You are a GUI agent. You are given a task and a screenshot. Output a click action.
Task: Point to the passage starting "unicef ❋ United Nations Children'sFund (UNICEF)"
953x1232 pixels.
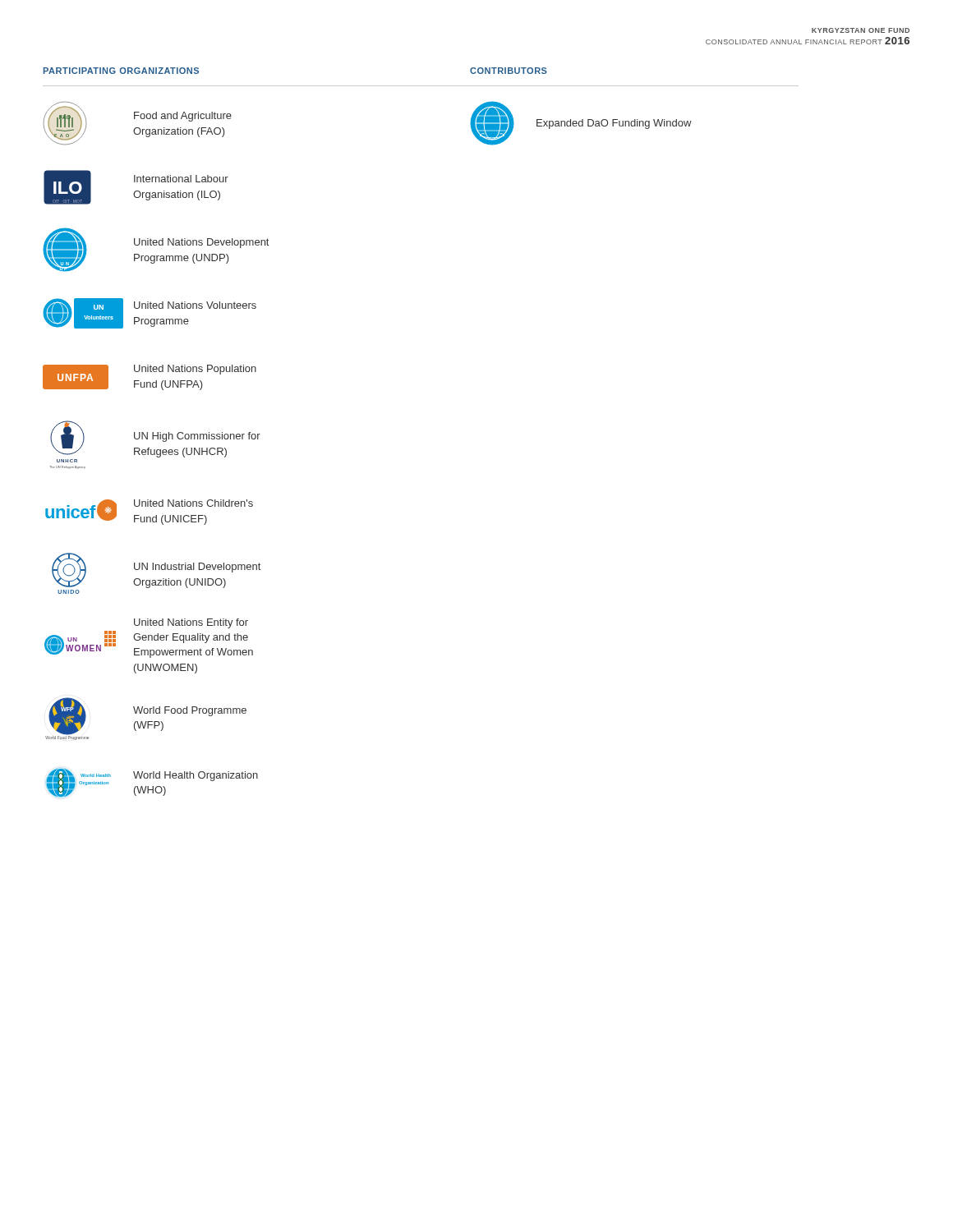pyautogui.click(x=256, y=511)
